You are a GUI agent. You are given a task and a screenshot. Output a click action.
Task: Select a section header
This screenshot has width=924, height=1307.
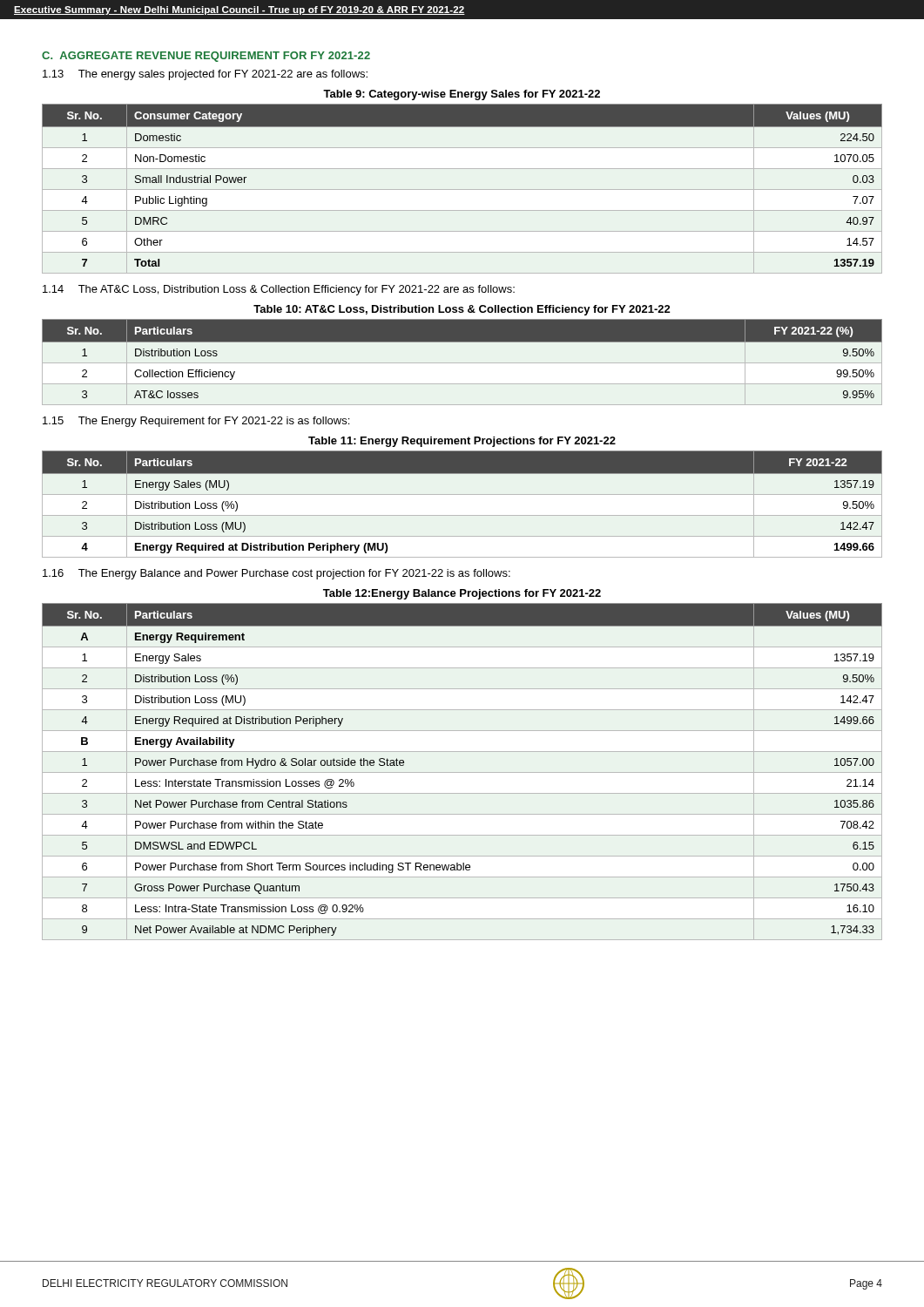[x=206, y=55]
